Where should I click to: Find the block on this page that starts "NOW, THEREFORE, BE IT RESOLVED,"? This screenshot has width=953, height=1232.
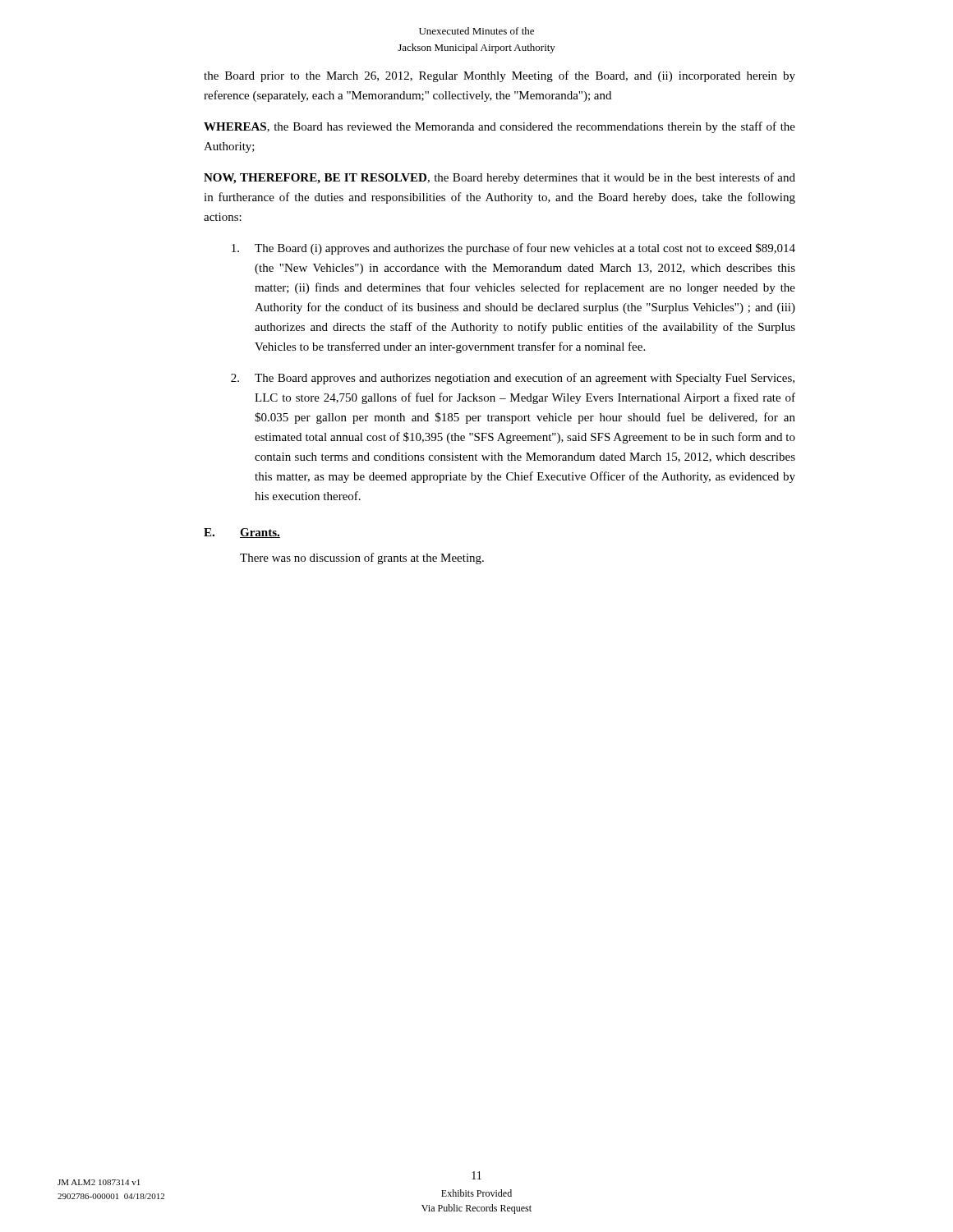[x=500, y=197]
